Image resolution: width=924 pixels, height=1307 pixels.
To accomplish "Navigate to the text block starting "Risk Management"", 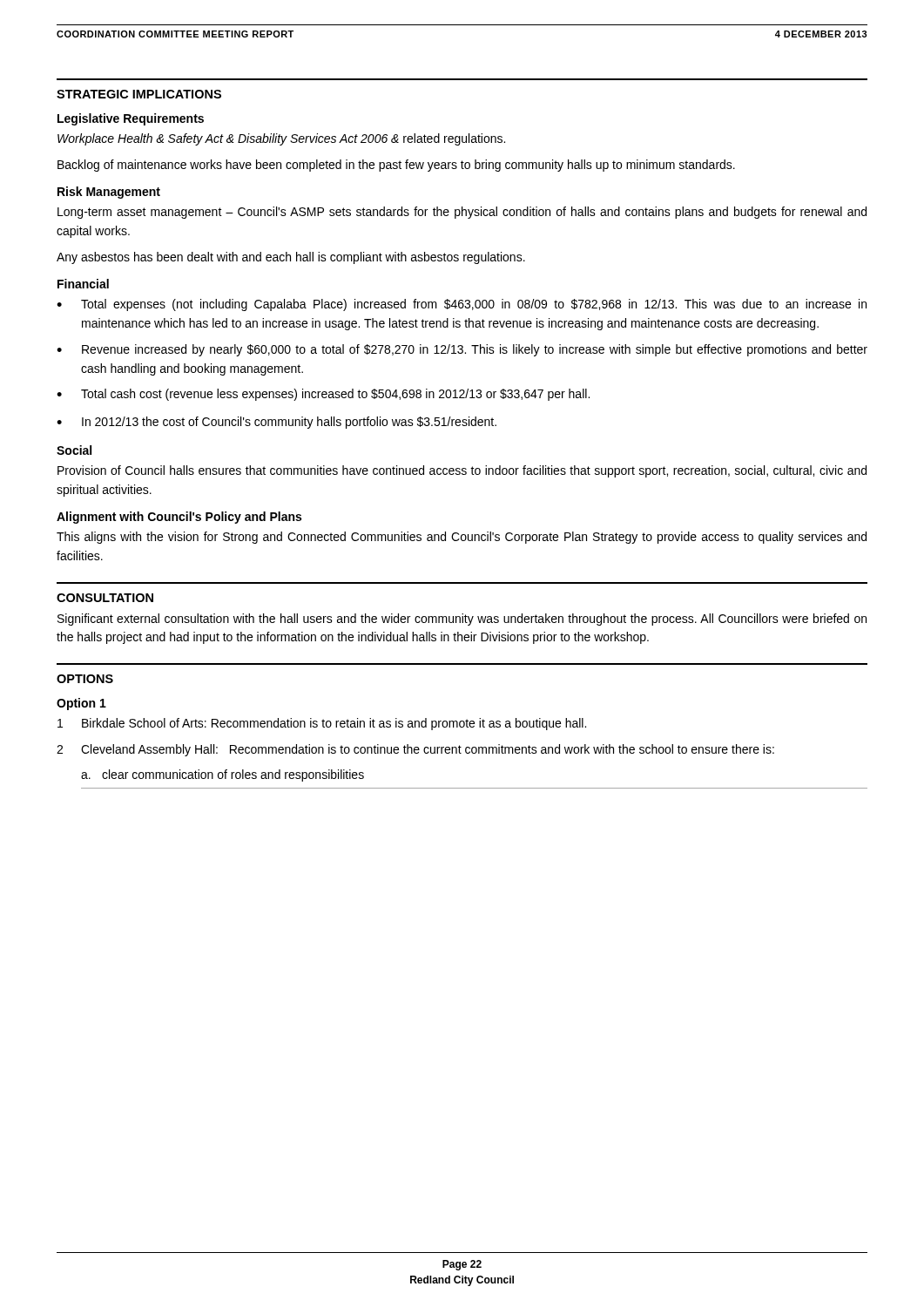I will pos(108,192).
